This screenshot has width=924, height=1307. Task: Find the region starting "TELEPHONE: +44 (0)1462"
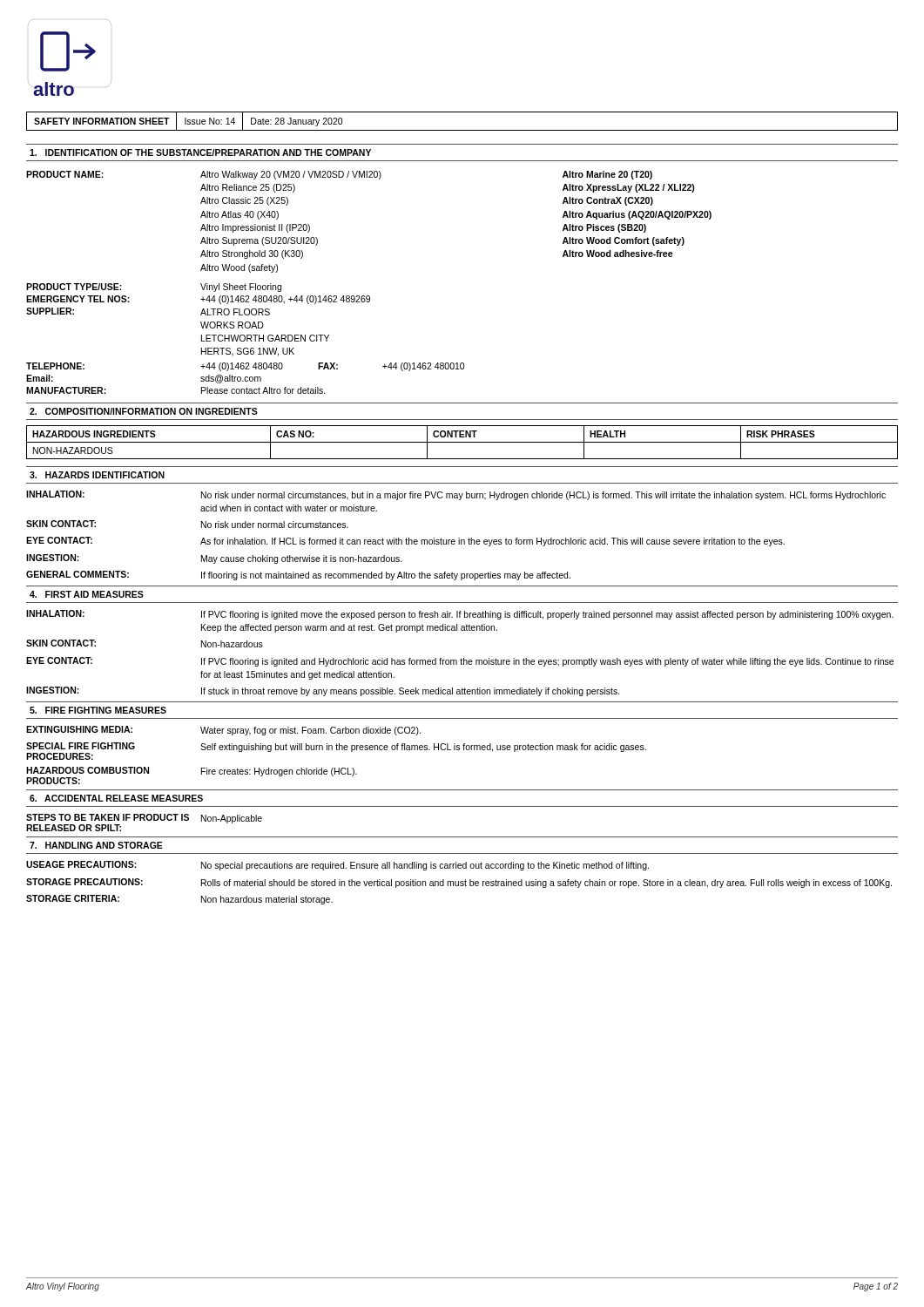click(x=462, y=366)
